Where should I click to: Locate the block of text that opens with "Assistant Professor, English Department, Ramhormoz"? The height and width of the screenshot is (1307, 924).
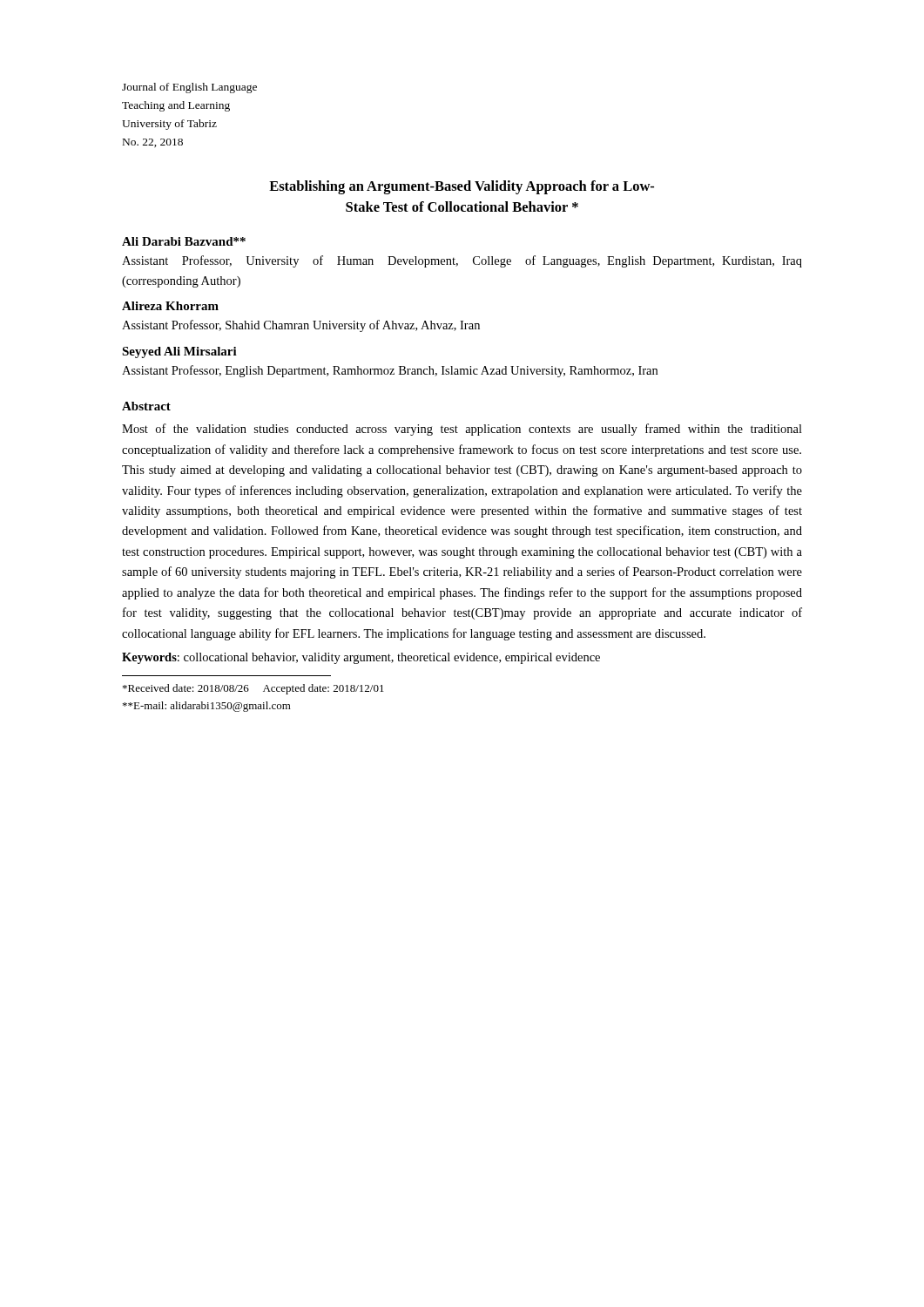(x=390, y=370)
